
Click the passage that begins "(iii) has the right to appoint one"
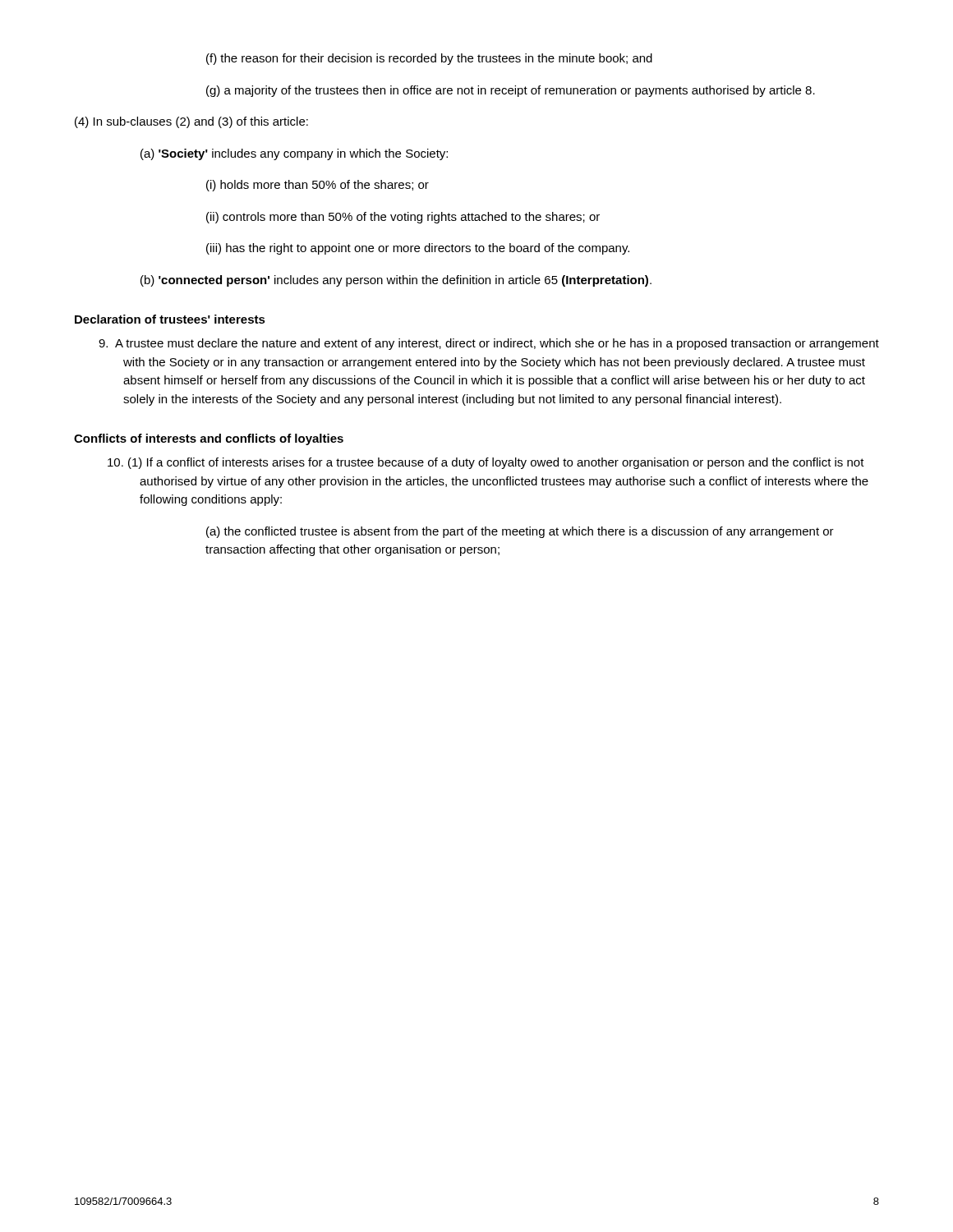click(418, 248)
